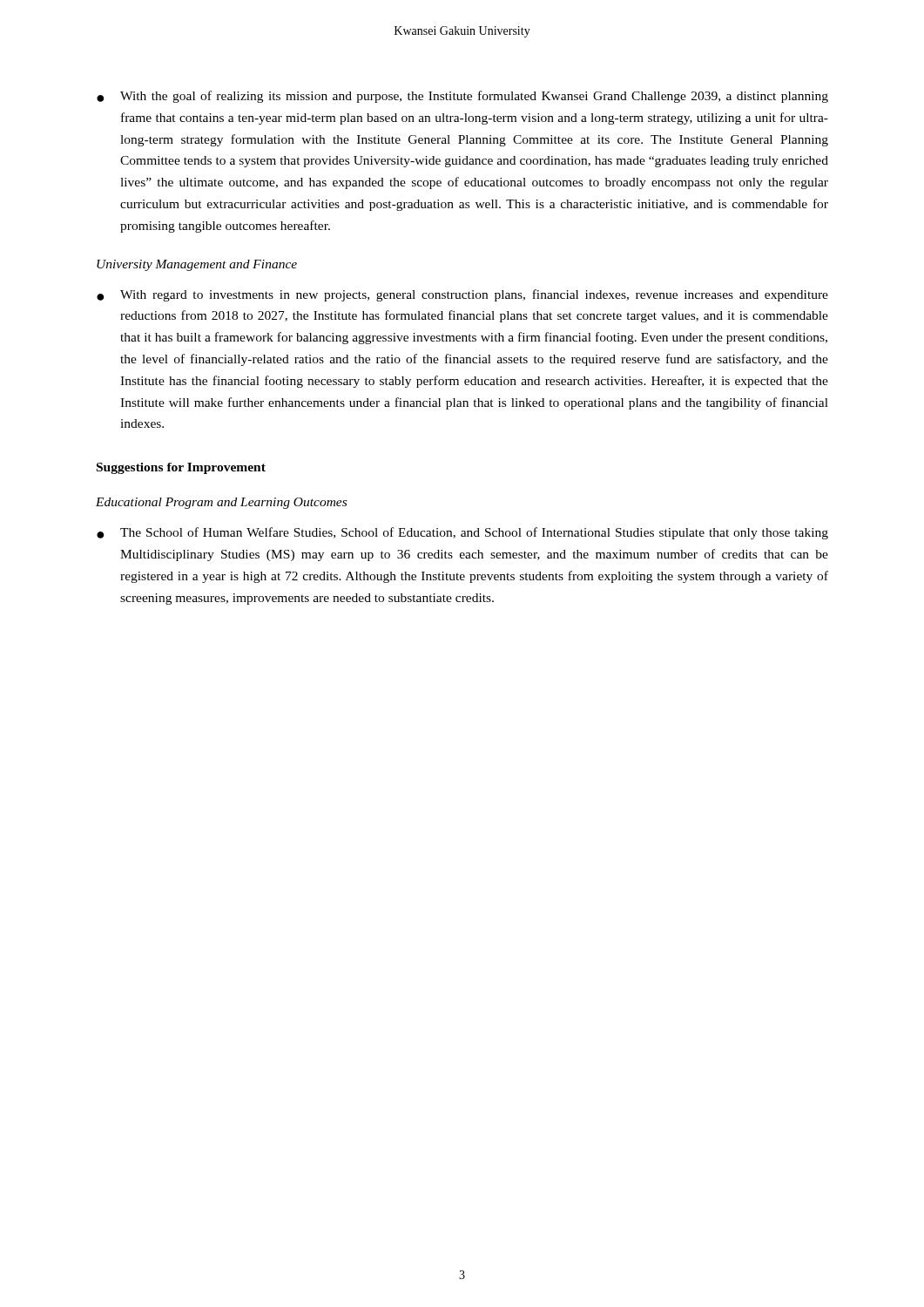Viewport: 924px width, 1307px height.
Task: Click on the element starting "● With the goal of realizing its mission"
Action: (x=462, y=161)
